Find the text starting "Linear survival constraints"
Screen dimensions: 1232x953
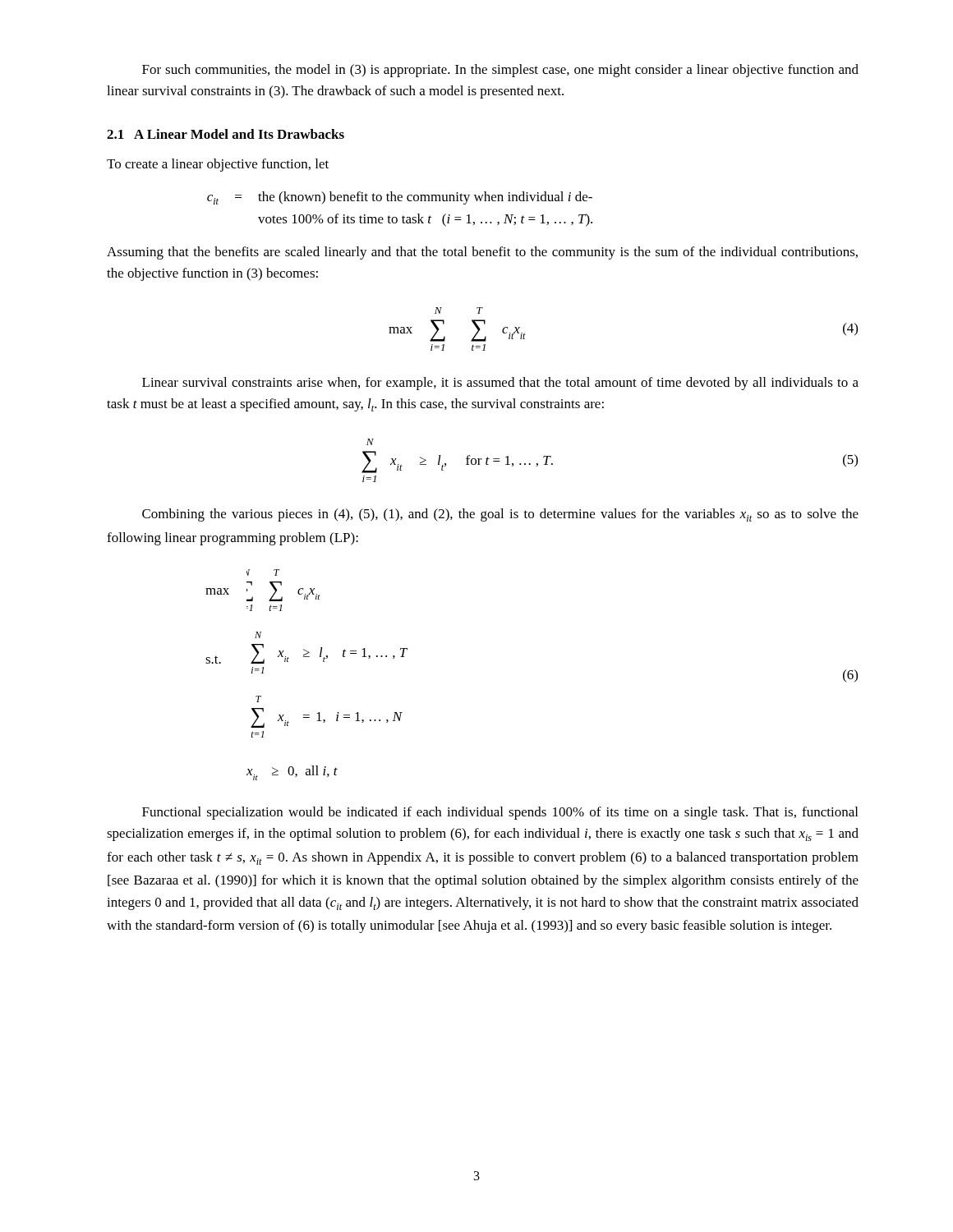483,394
